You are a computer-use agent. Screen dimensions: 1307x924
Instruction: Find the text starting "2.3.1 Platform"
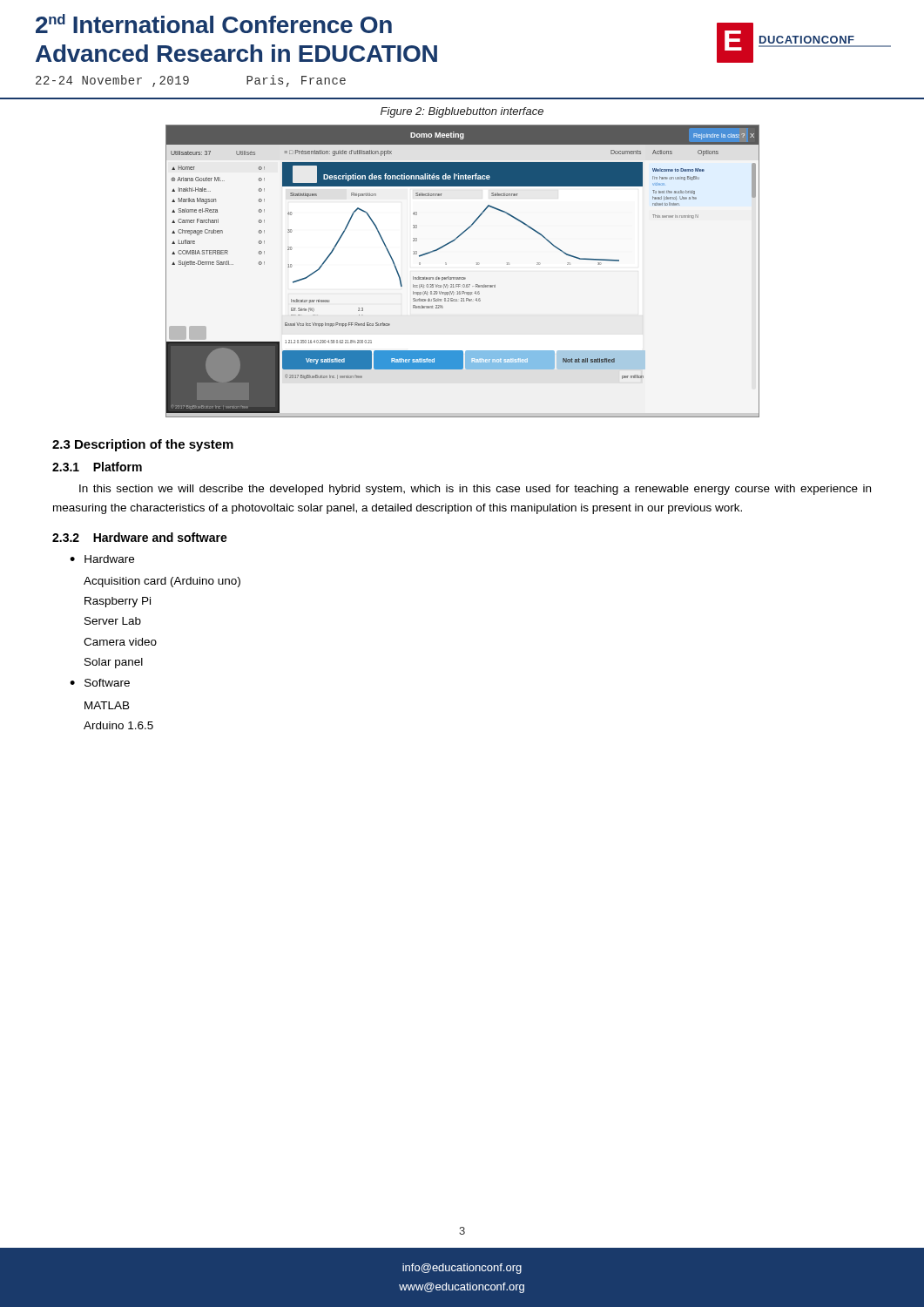(97, 467)
